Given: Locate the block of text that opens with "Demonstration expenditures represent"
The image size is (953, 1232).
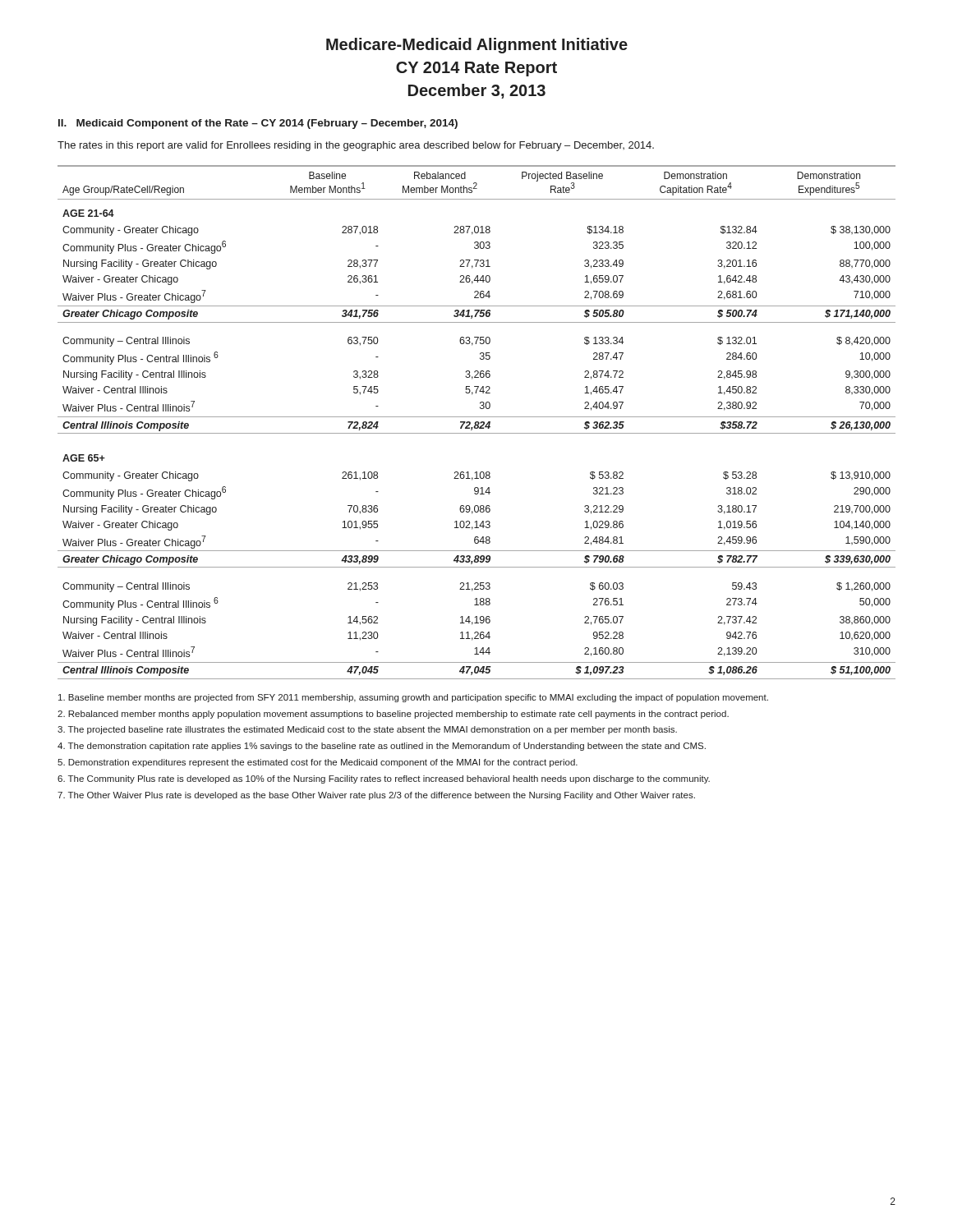Looking at the screenshot, I should (x=476, y=763).
